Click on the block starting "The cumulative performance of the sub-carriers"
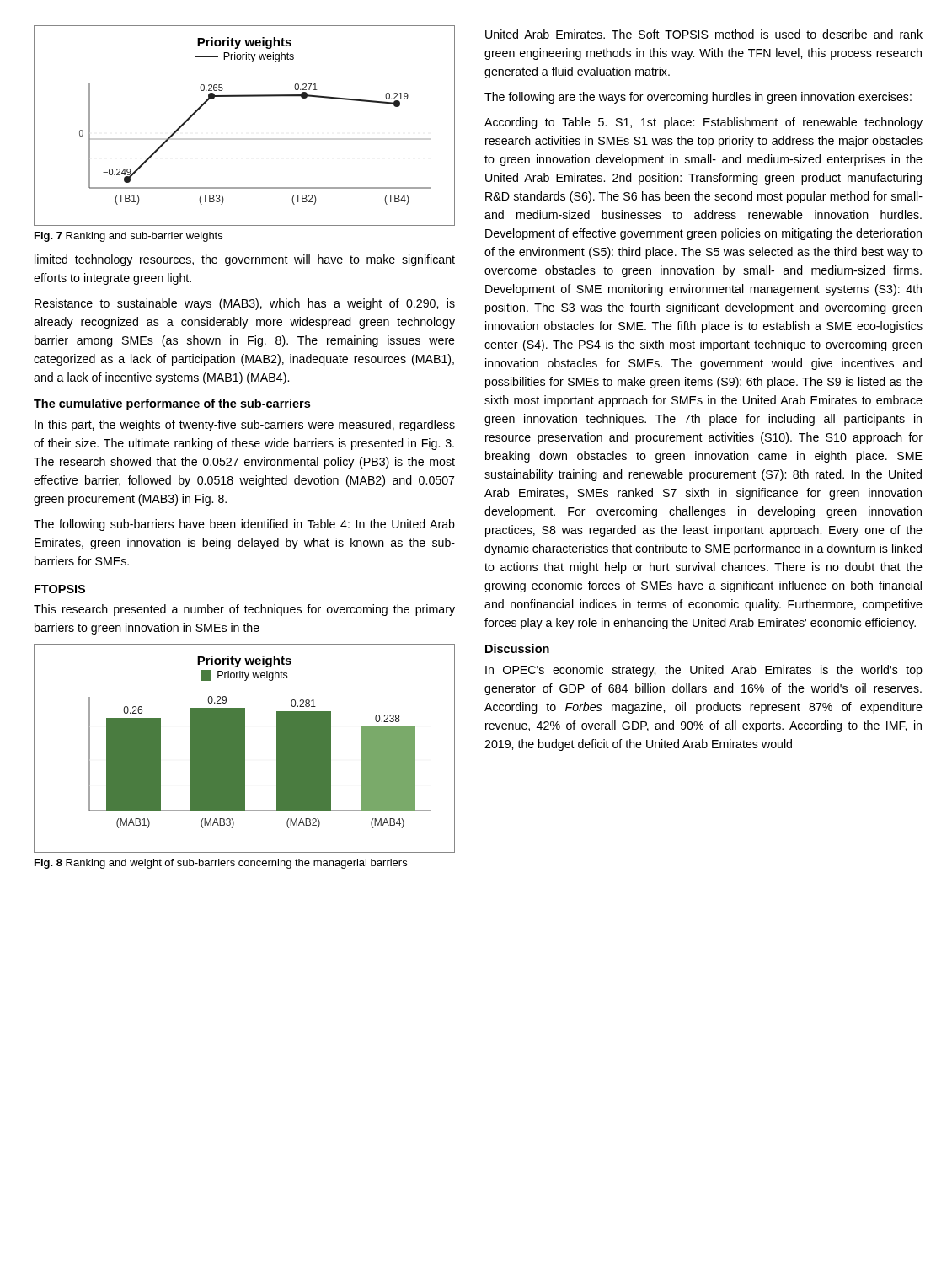The image size is (952, 1264). [x=172, y=404]
